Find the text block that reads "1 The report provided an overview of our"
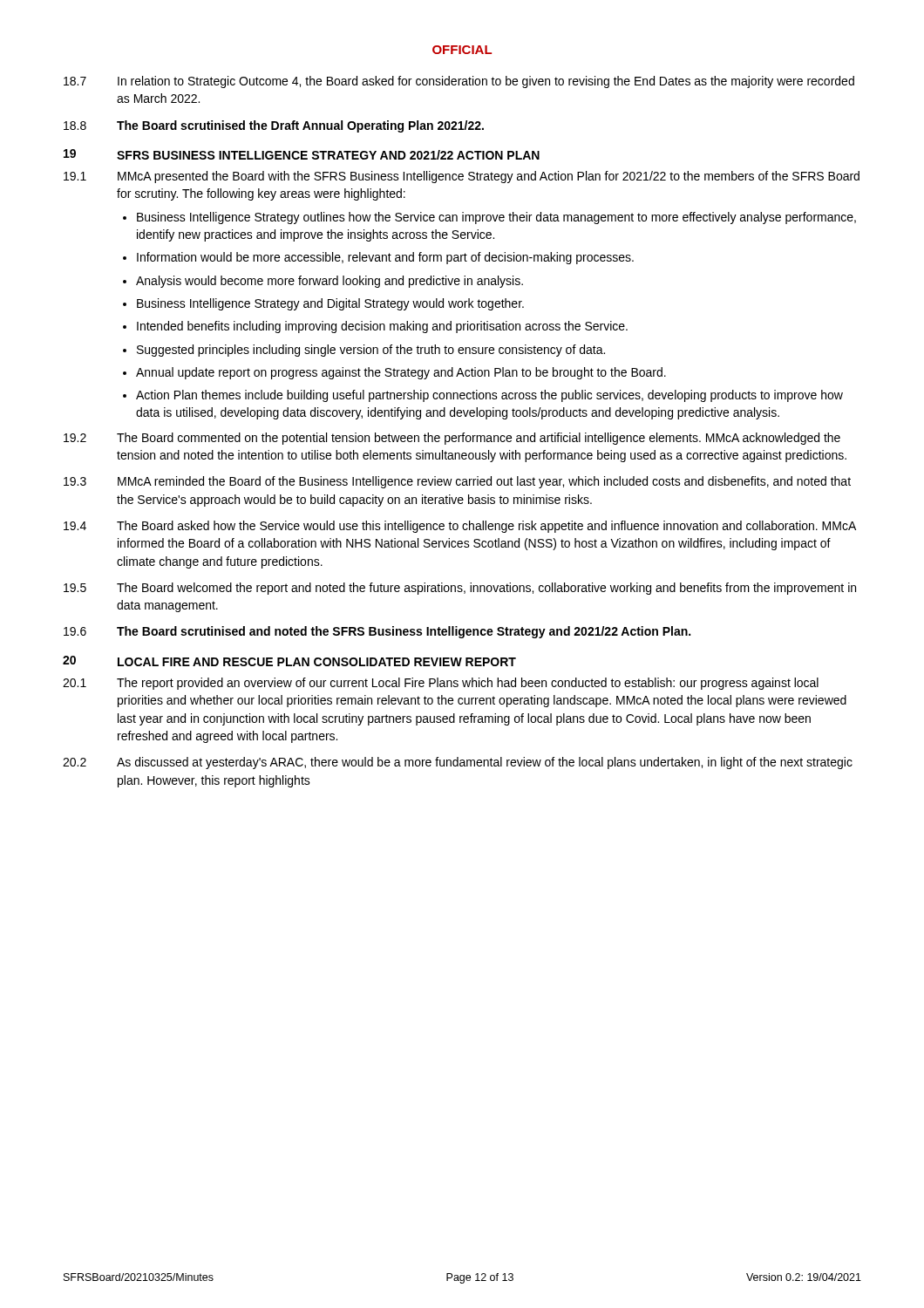This screenshot has width=924, height=1308. 462,709
